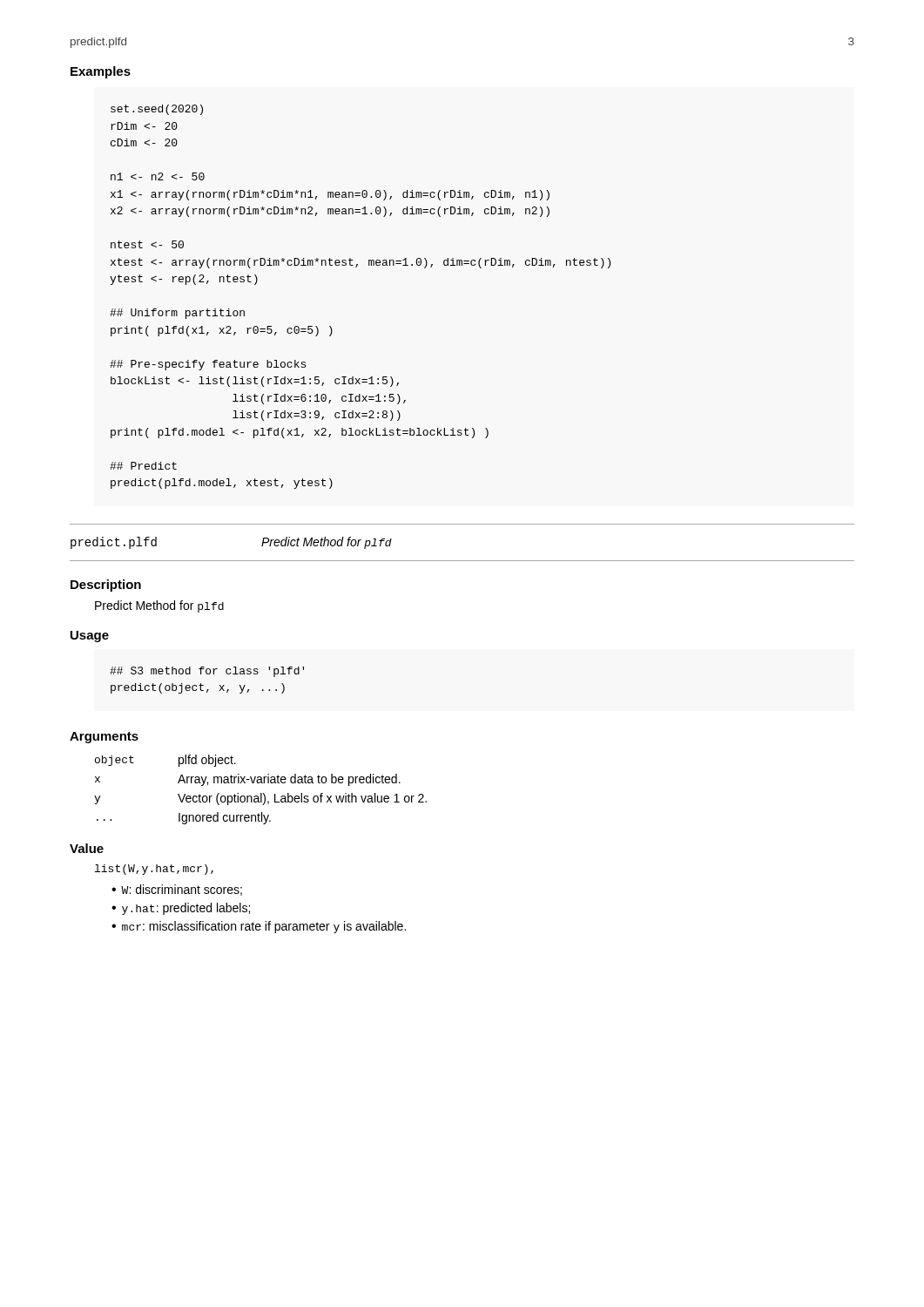Find the list item containing "• y.hat: predicted"
The image size is (924, 1307).
[x=181, y=908]
